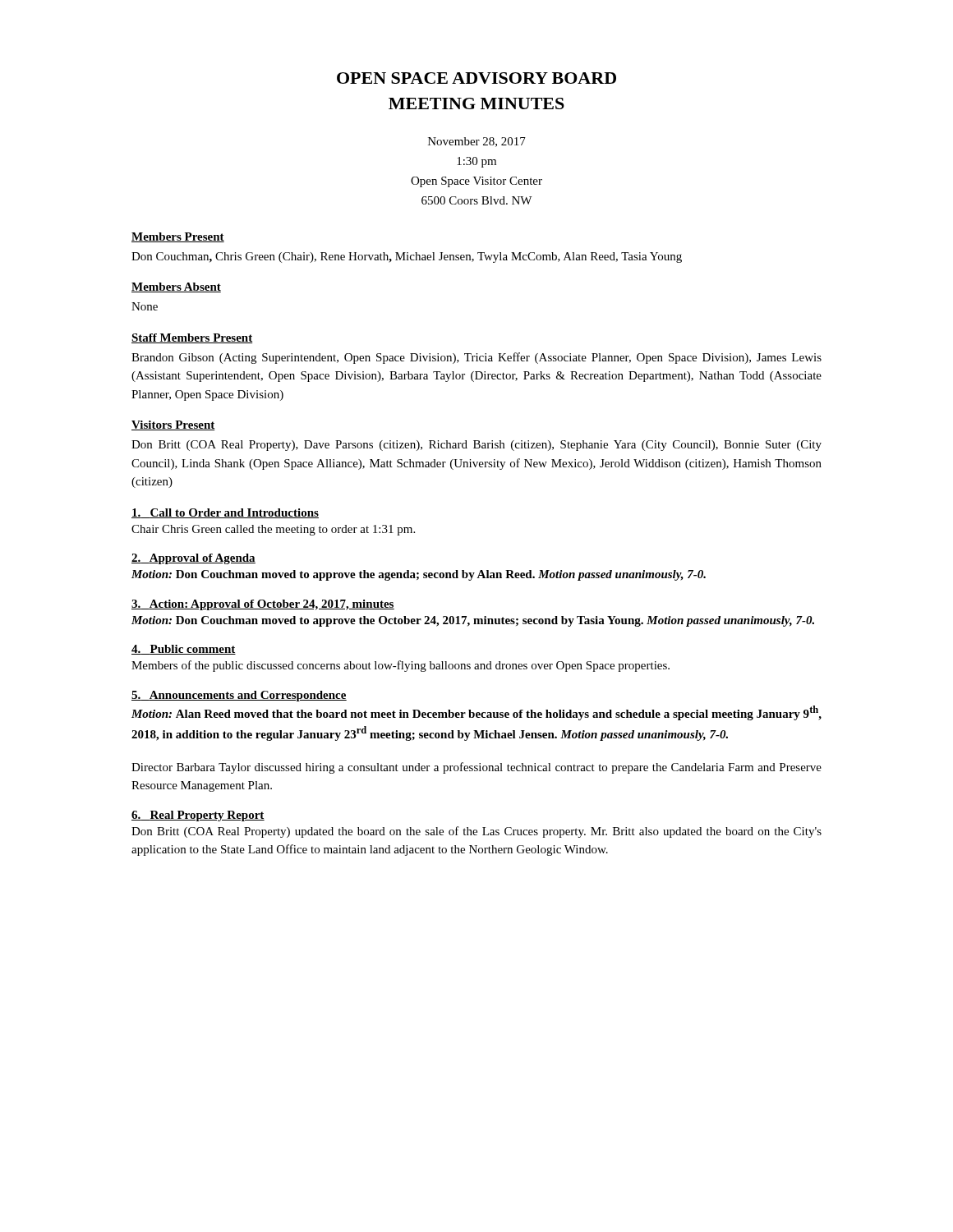
Task: Point to the region starting "OPEN SPACE ADVISORY BOARDMEETING MINUTES"
Action: 476,91
